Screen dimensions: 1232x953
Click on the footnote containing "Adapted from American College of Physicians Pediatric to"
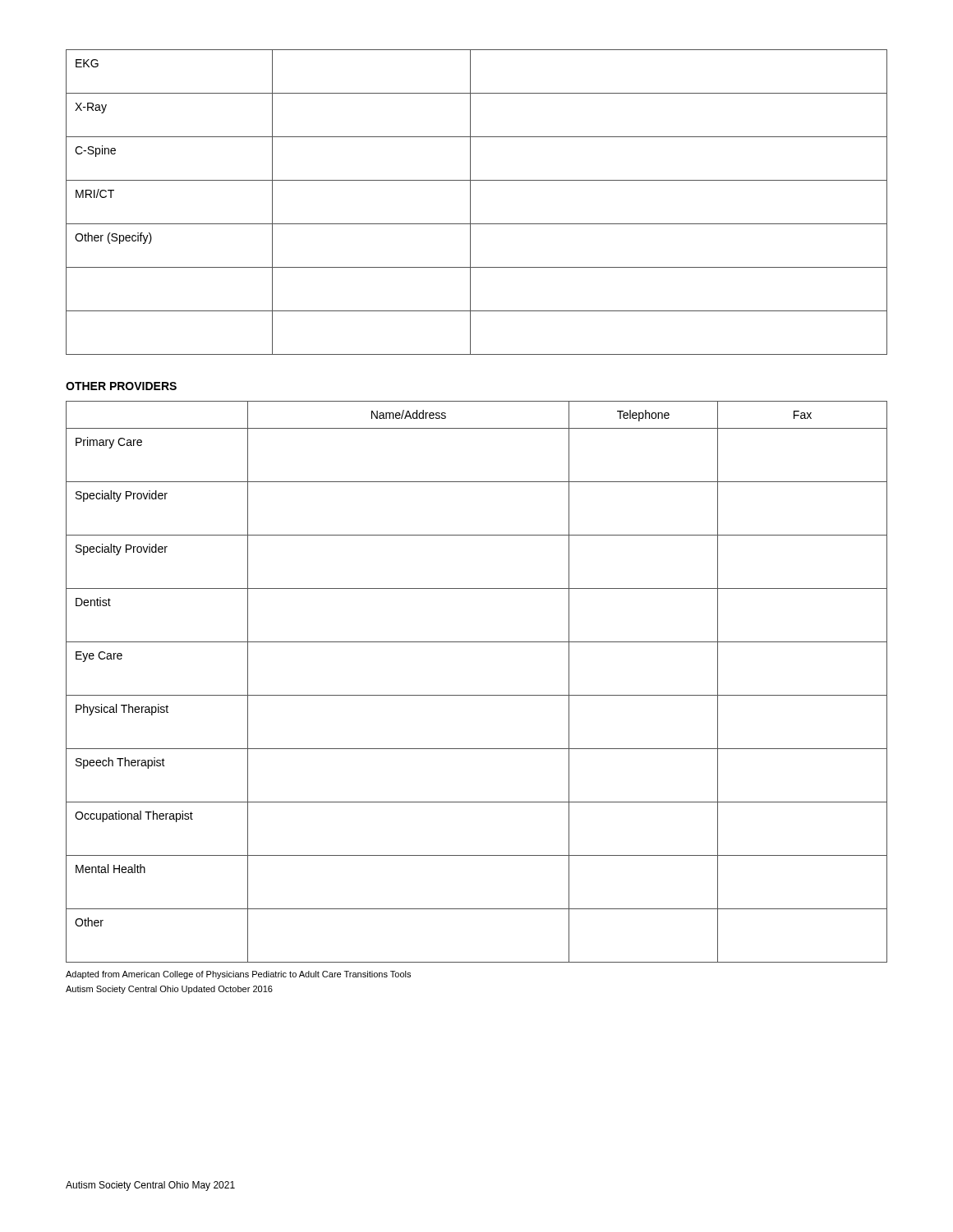click(x=238, y=974)
